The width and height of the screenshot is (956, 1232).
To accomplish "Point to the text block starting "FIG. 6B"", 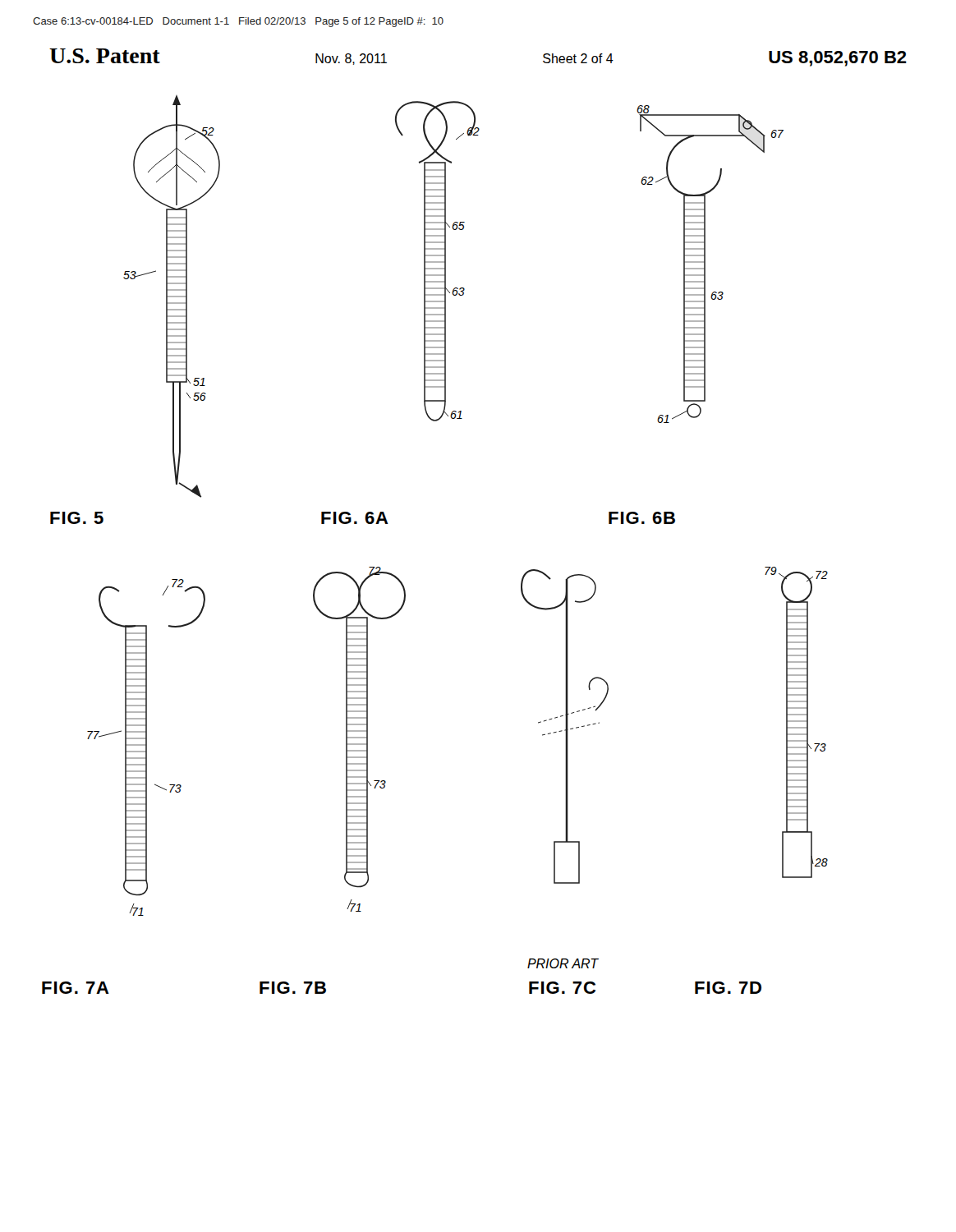I will (642, 518).
